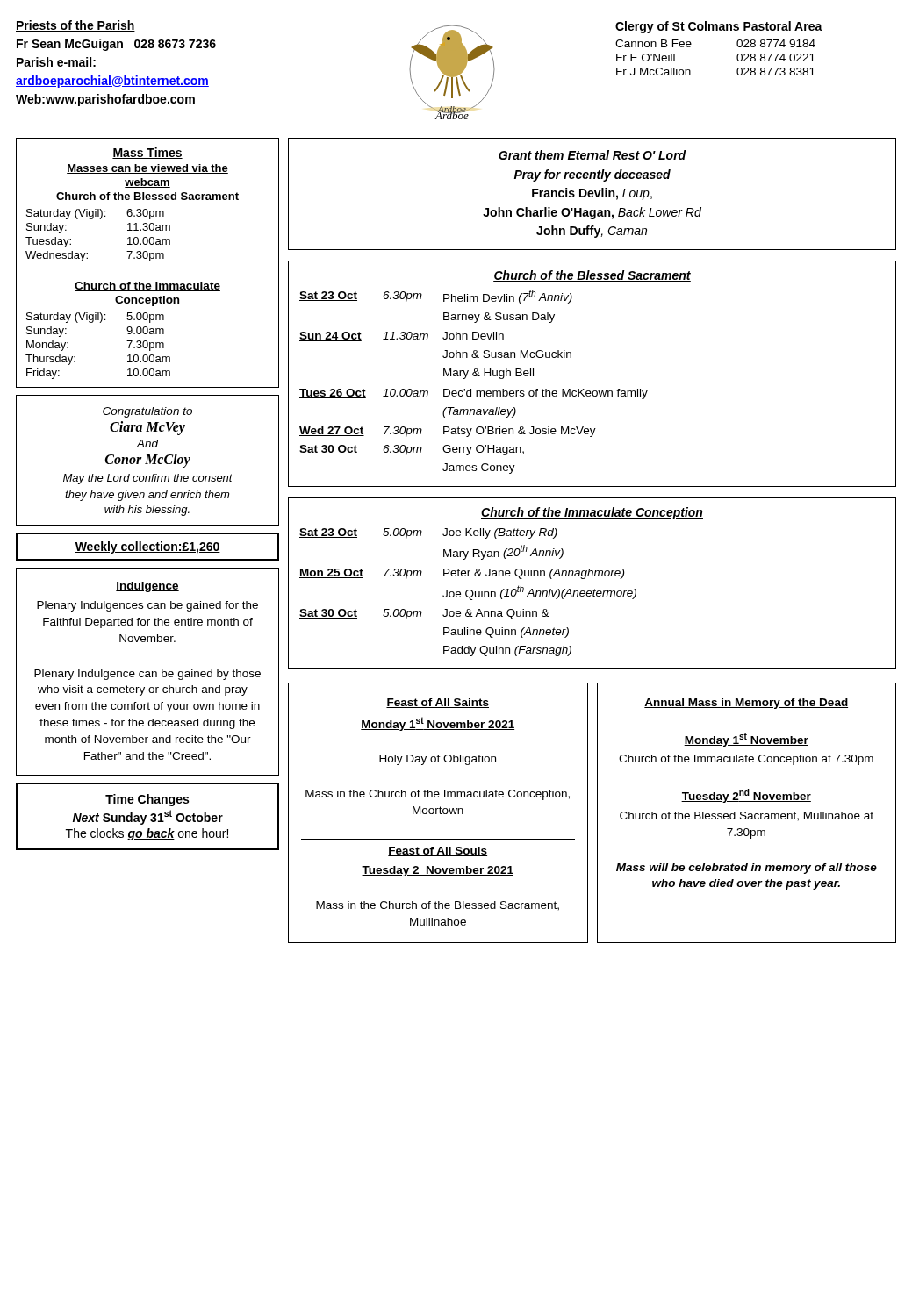Select the table that reads "Mass Times Masses"

(147, 263)
